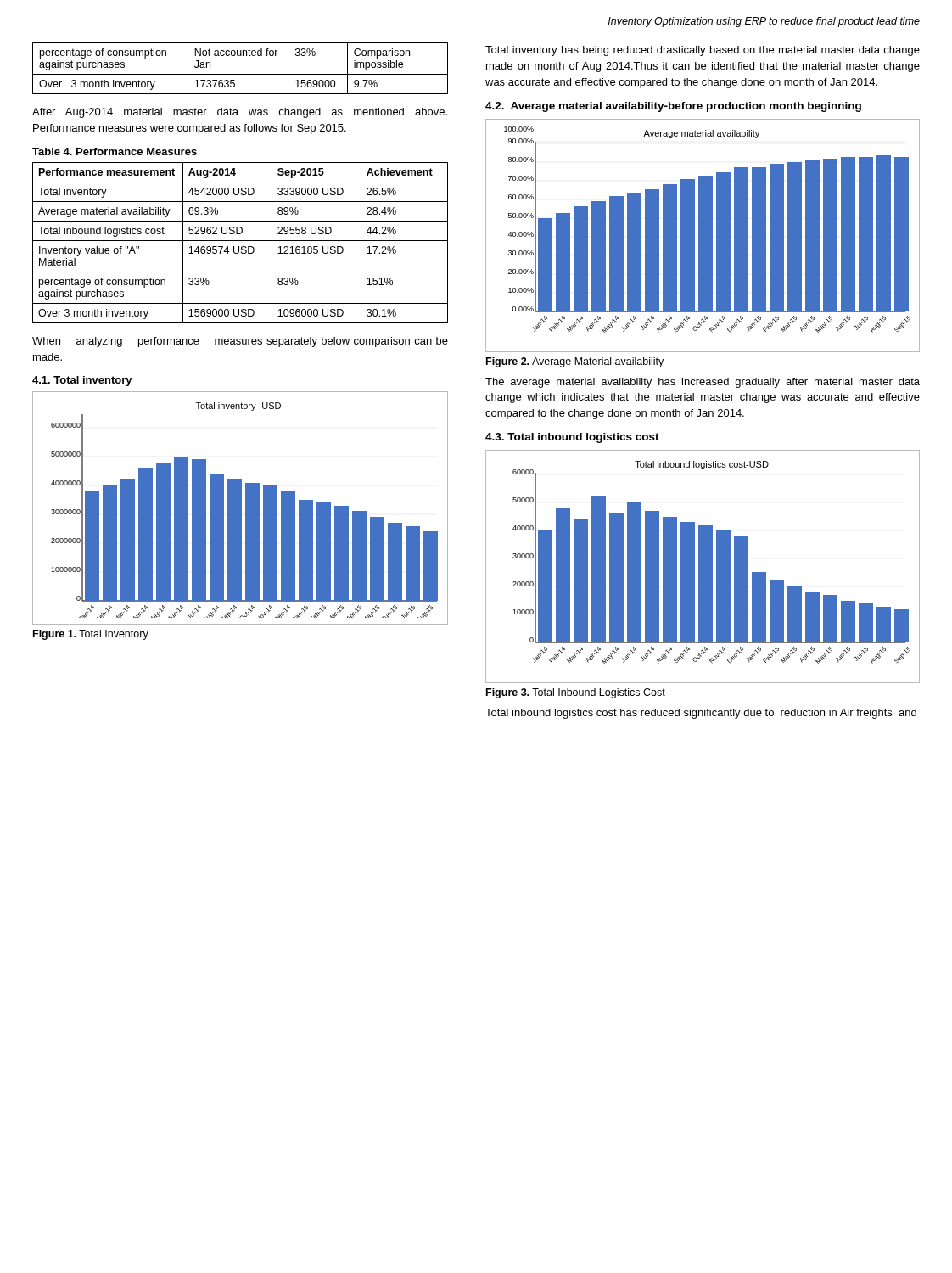Locate the table with the text "Comparison impossible"

(x=240, y=68)
